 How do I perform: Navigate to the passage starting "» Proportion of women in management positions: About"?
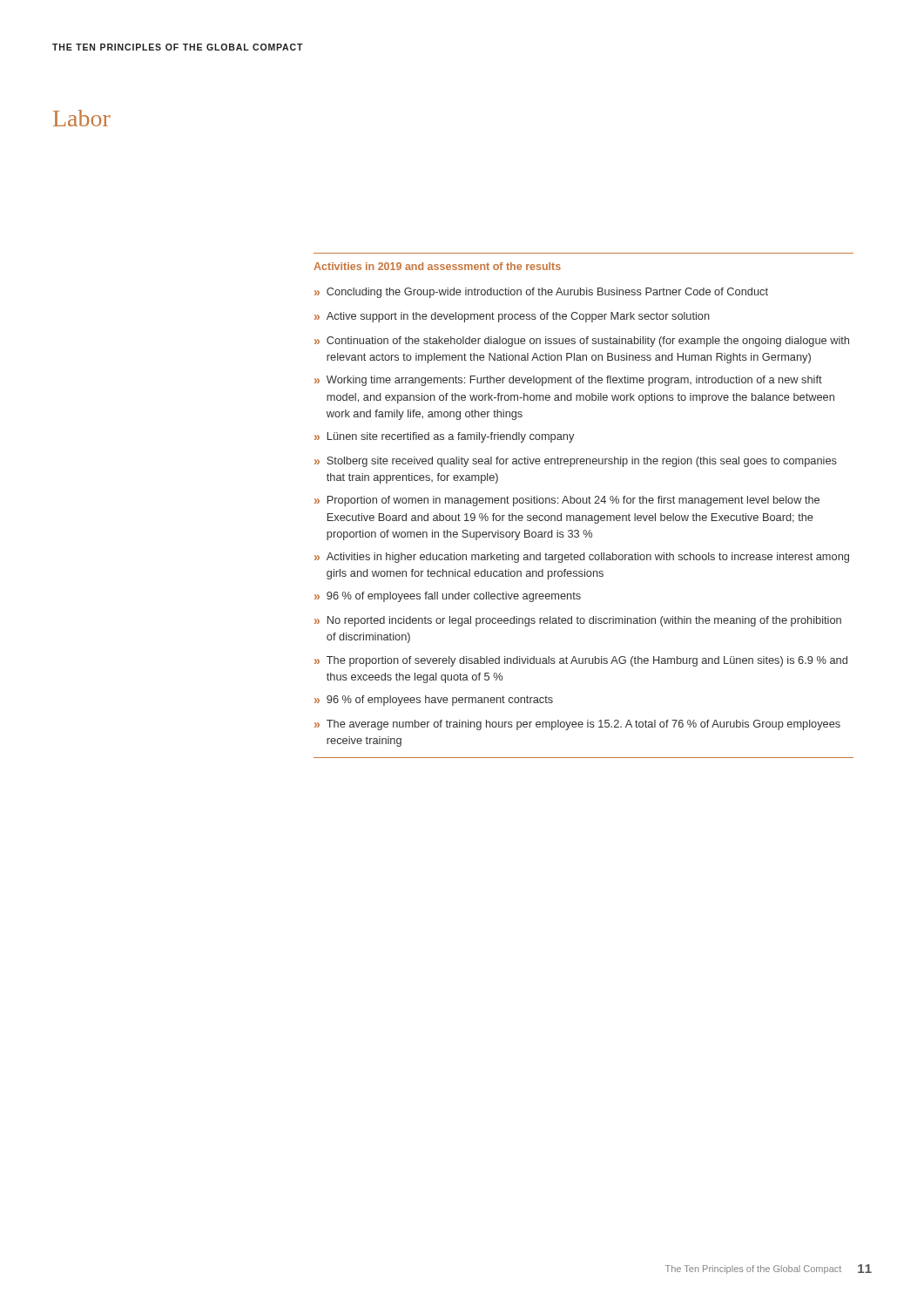[x=584, y=517]
